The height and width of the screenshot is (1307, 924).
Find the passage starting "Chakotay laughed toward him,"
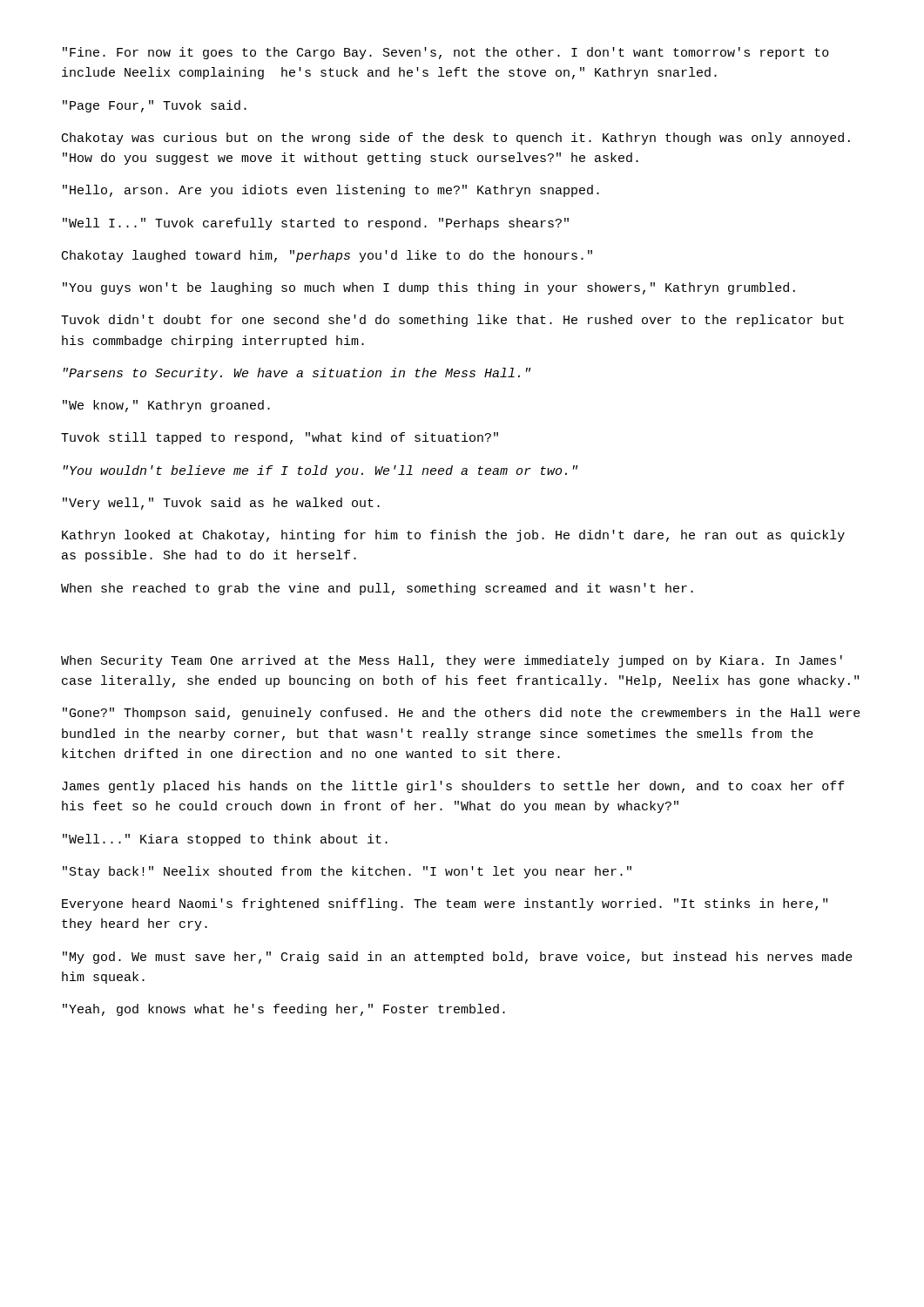(x=328, y=256)
